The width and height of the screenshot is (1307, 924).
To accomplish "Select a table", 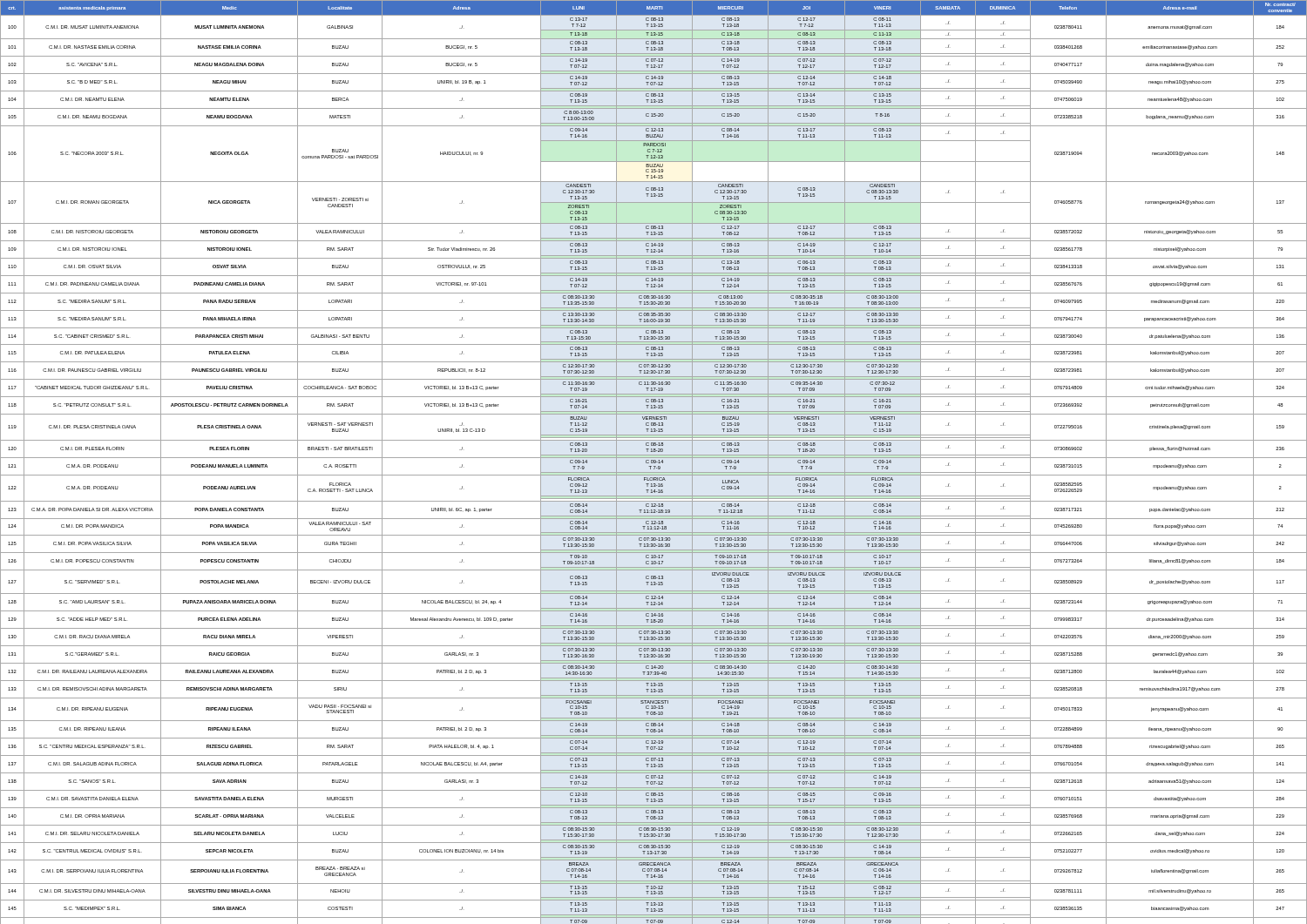I will [654, 462].
